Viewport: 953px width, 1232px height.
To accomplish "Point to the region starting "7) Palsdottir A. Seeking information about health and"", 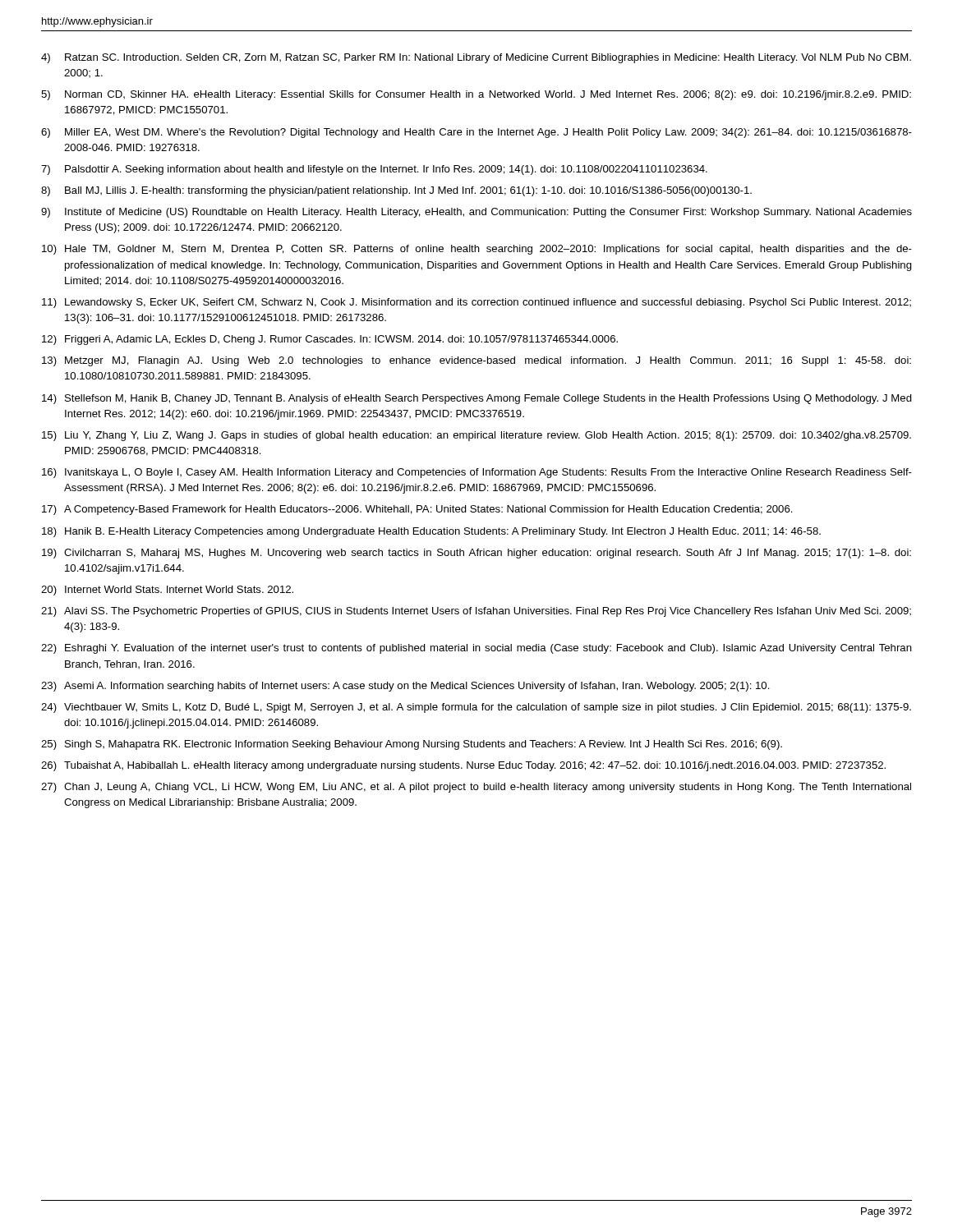I will point(476,169).
